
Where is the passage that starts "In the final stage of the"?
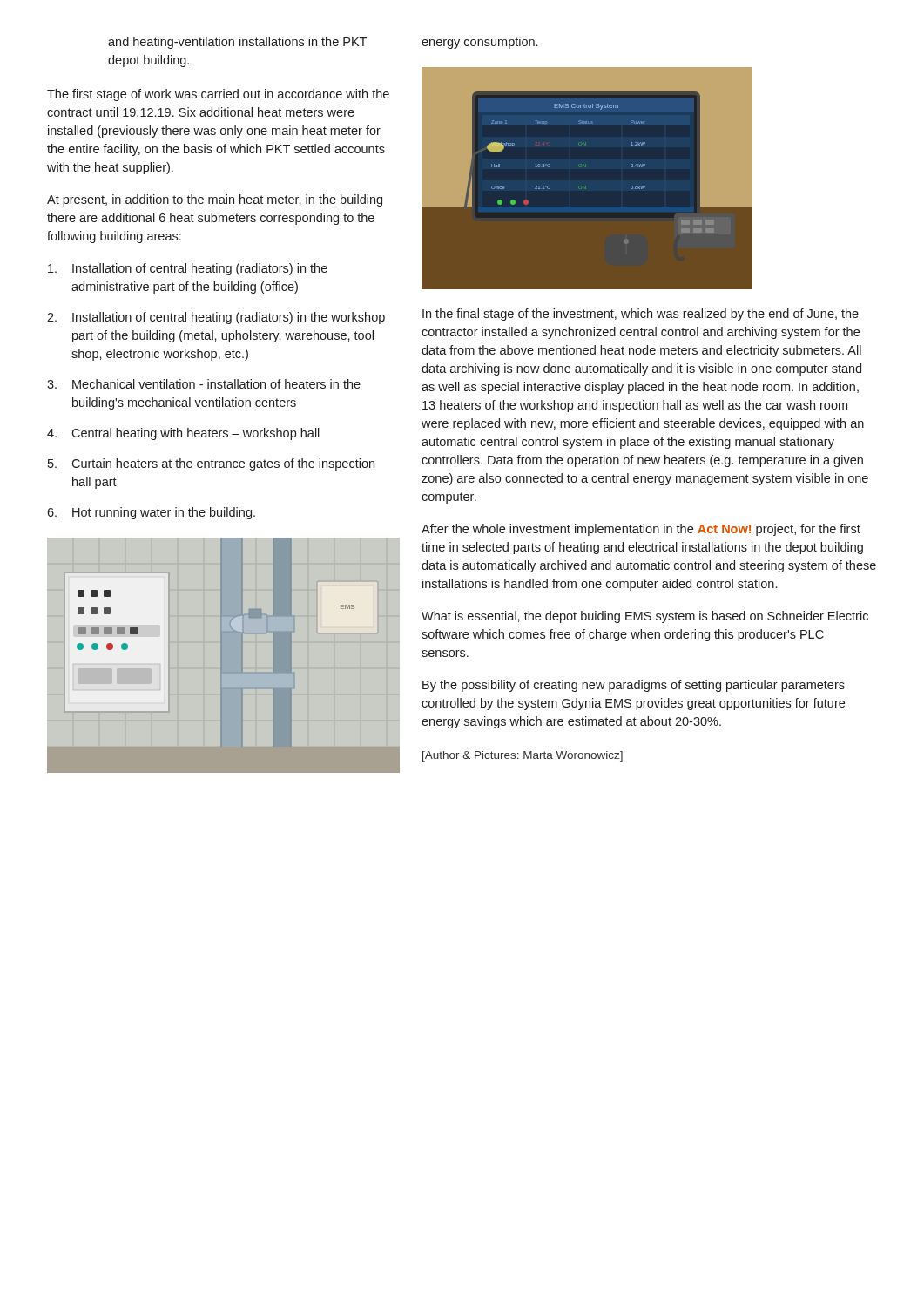click(645, 405)
